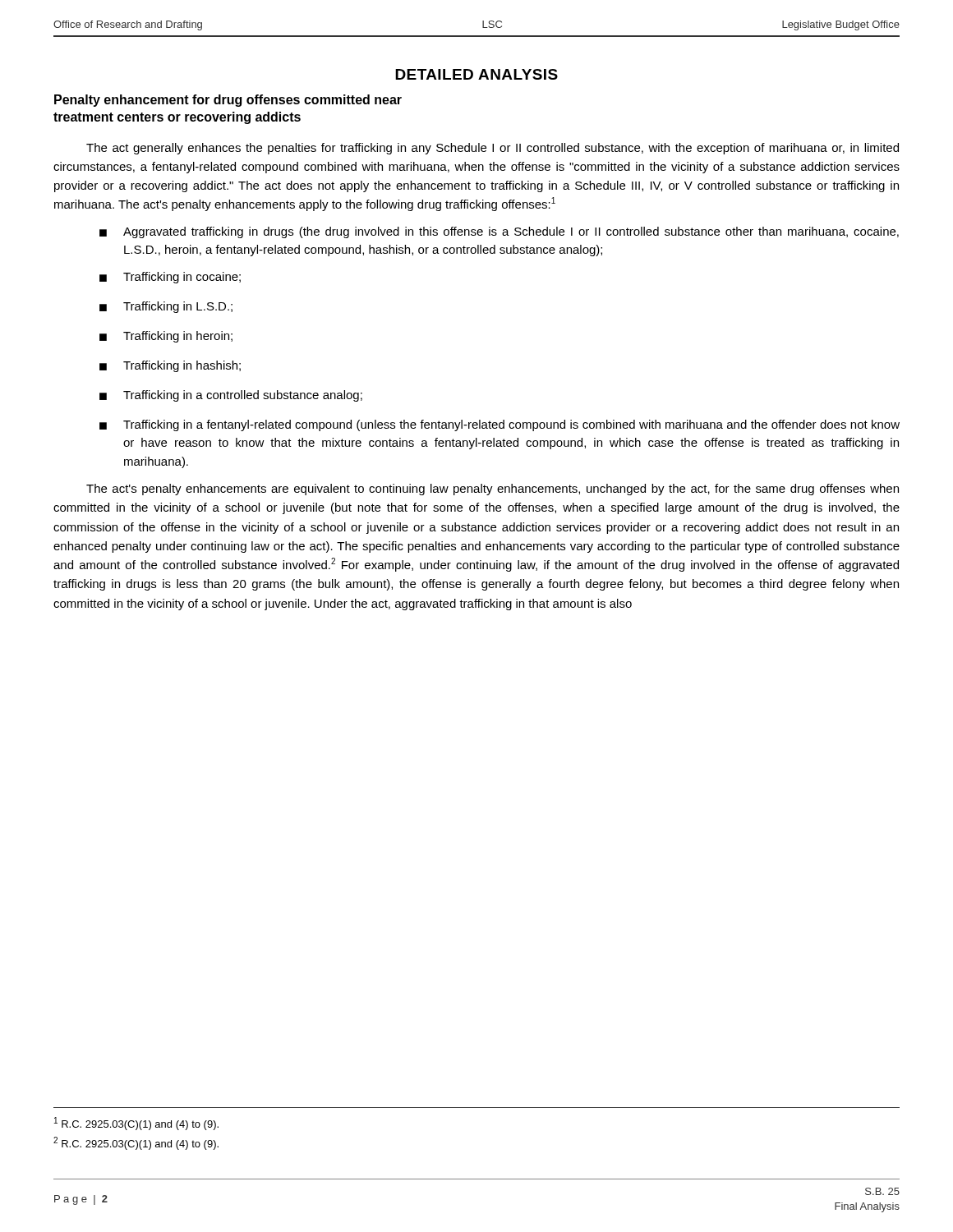
Task: Find the block on this page that starts "The act's penalty"
Action: coord(476,546)
